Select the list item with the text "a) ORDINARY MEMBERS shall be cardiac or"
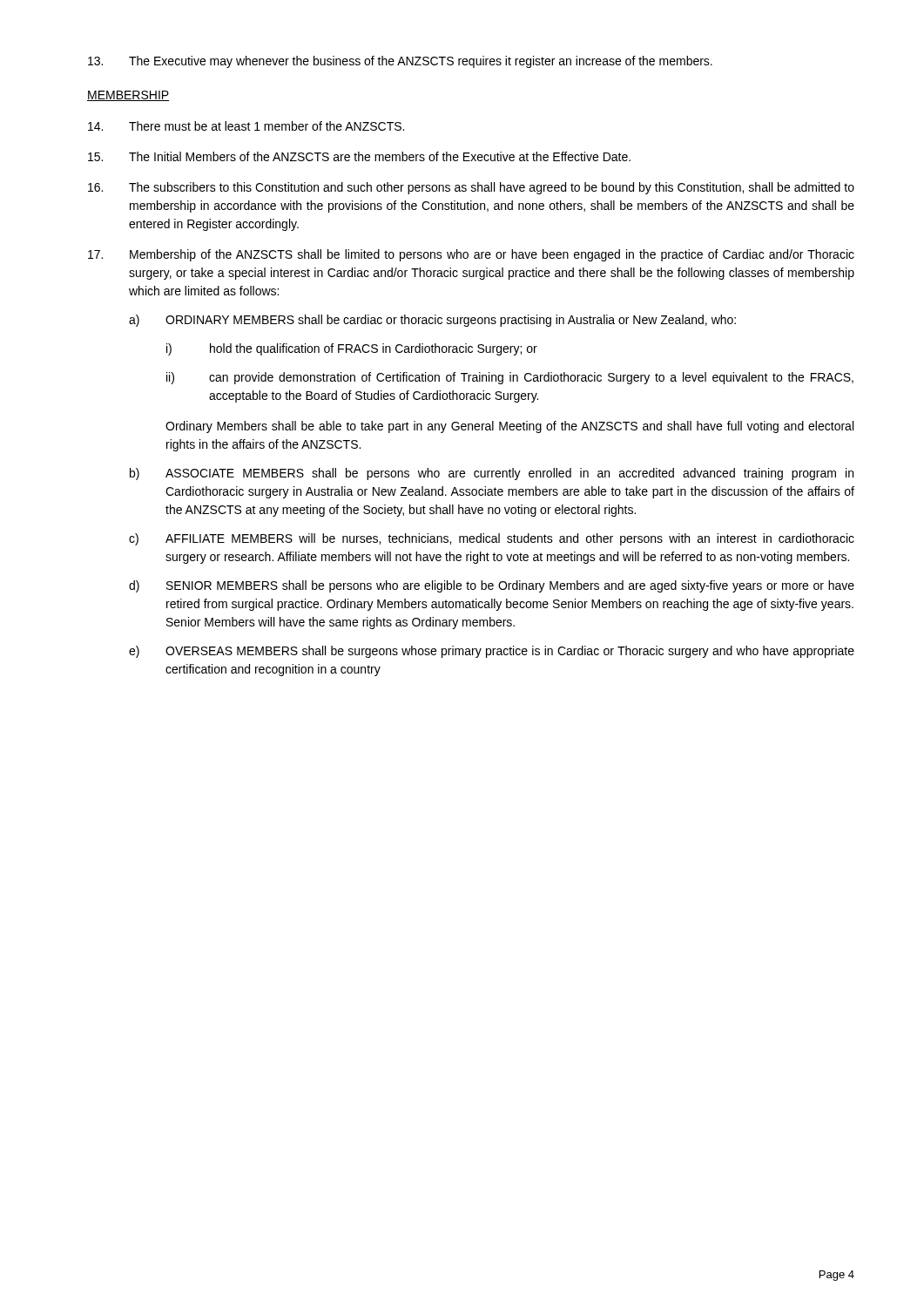924x1307 pixels. 492,382
